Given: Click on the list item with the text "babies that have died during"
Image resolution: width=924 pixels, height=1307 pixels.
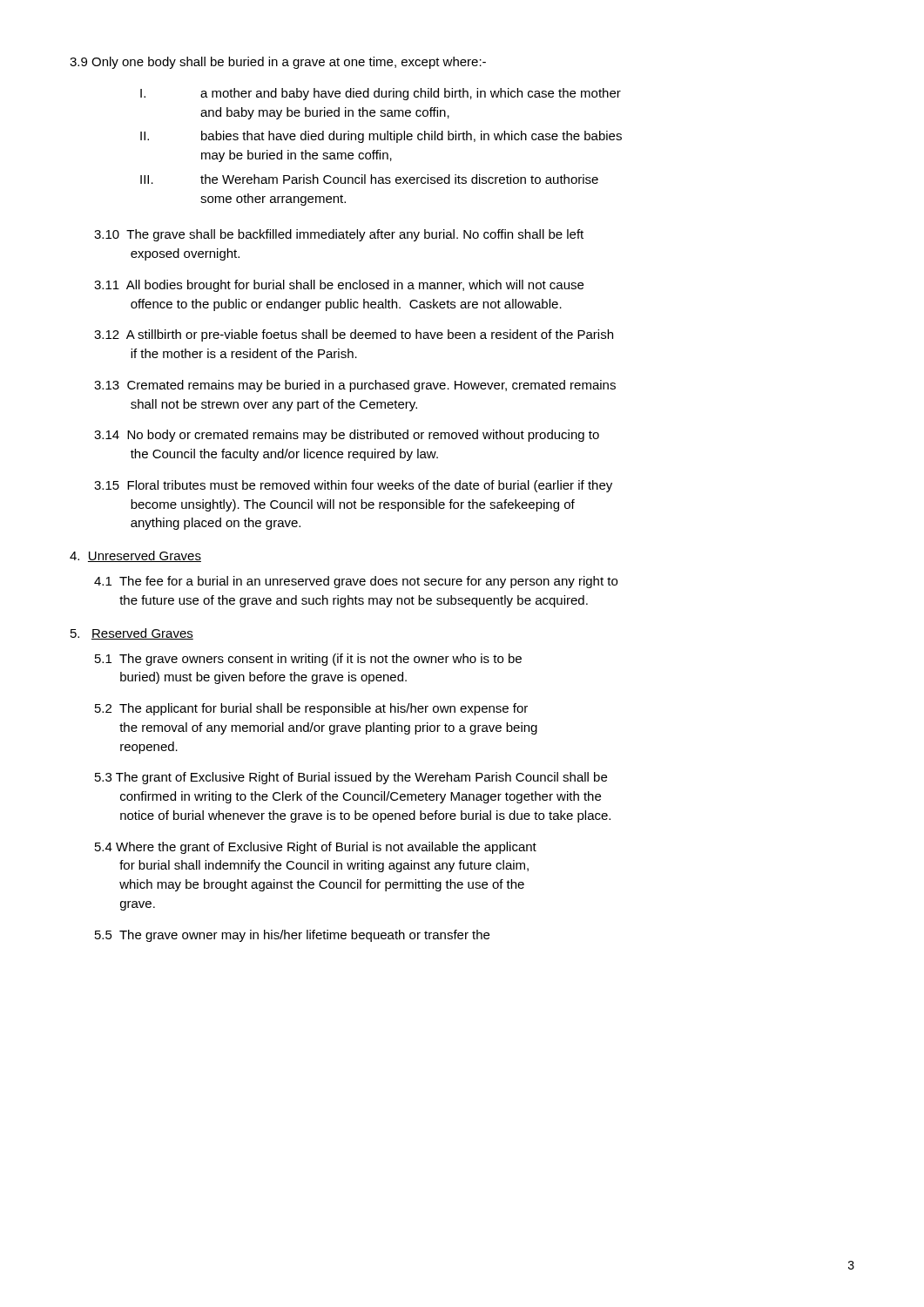Looking at the screenshot, I should tap(411, 145).
